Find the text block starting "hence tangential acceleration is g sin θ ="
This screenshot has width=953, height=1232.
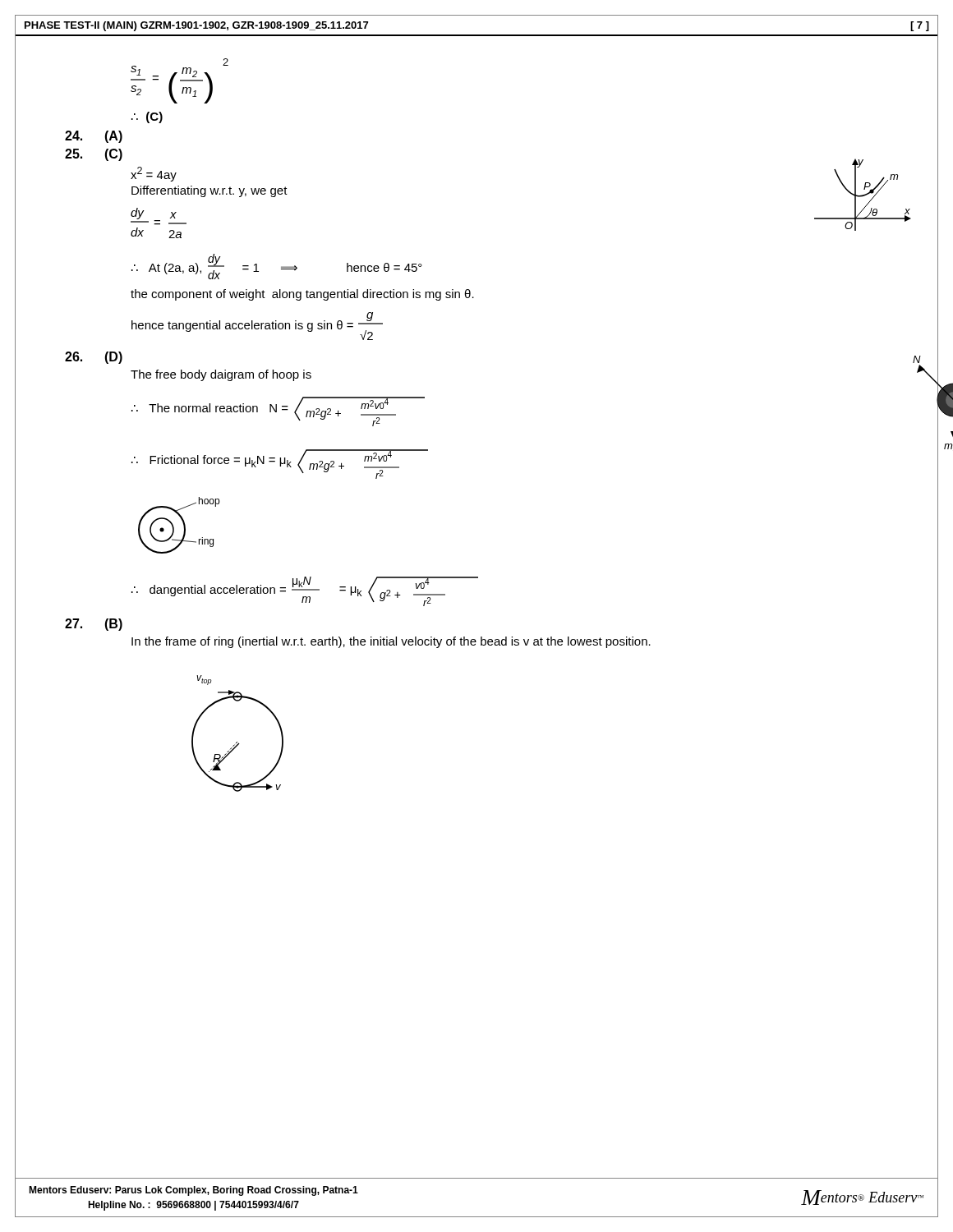(262, 324)
